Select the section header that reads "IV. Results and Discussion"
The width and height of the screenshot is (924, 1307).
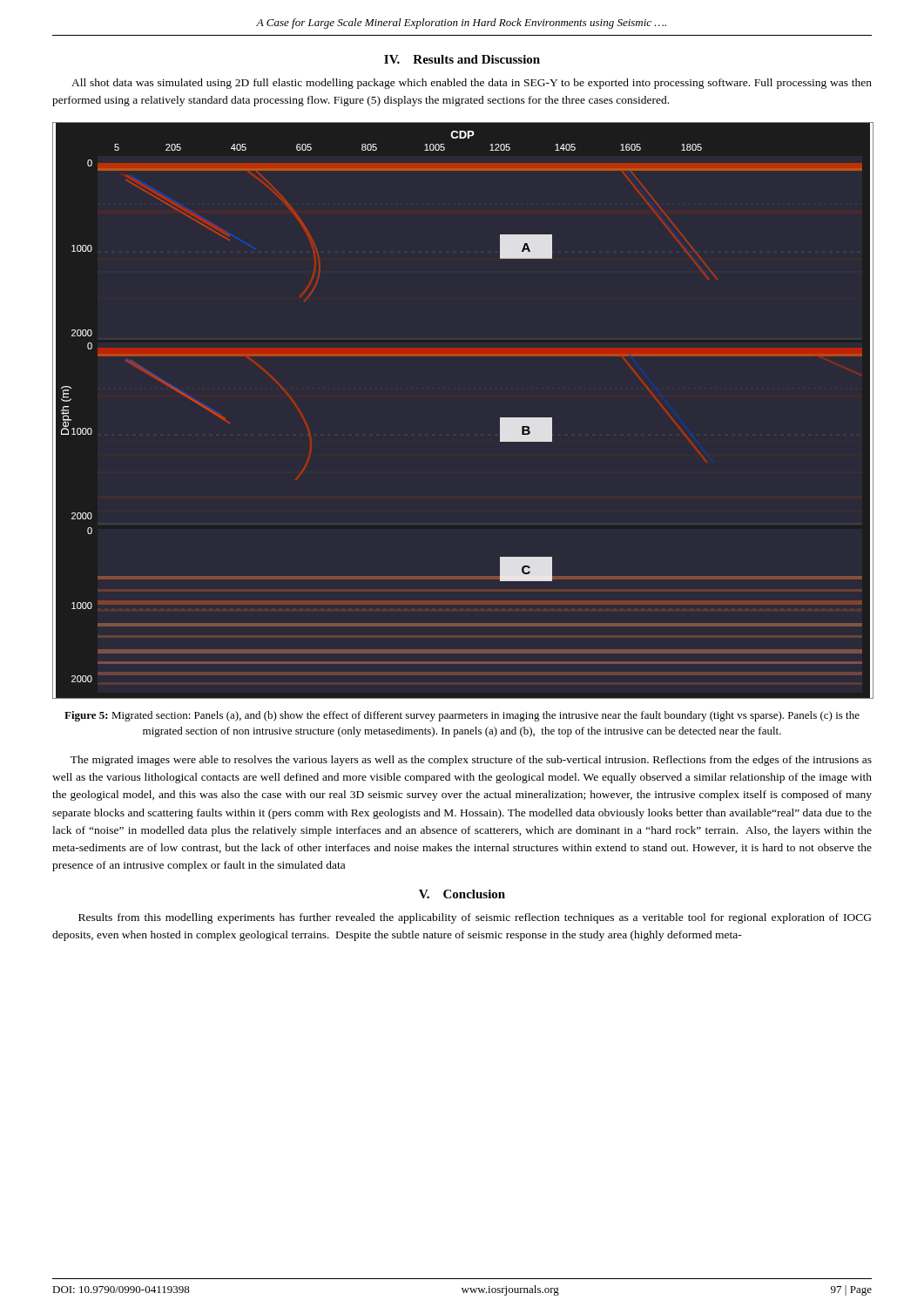(462, 59)
